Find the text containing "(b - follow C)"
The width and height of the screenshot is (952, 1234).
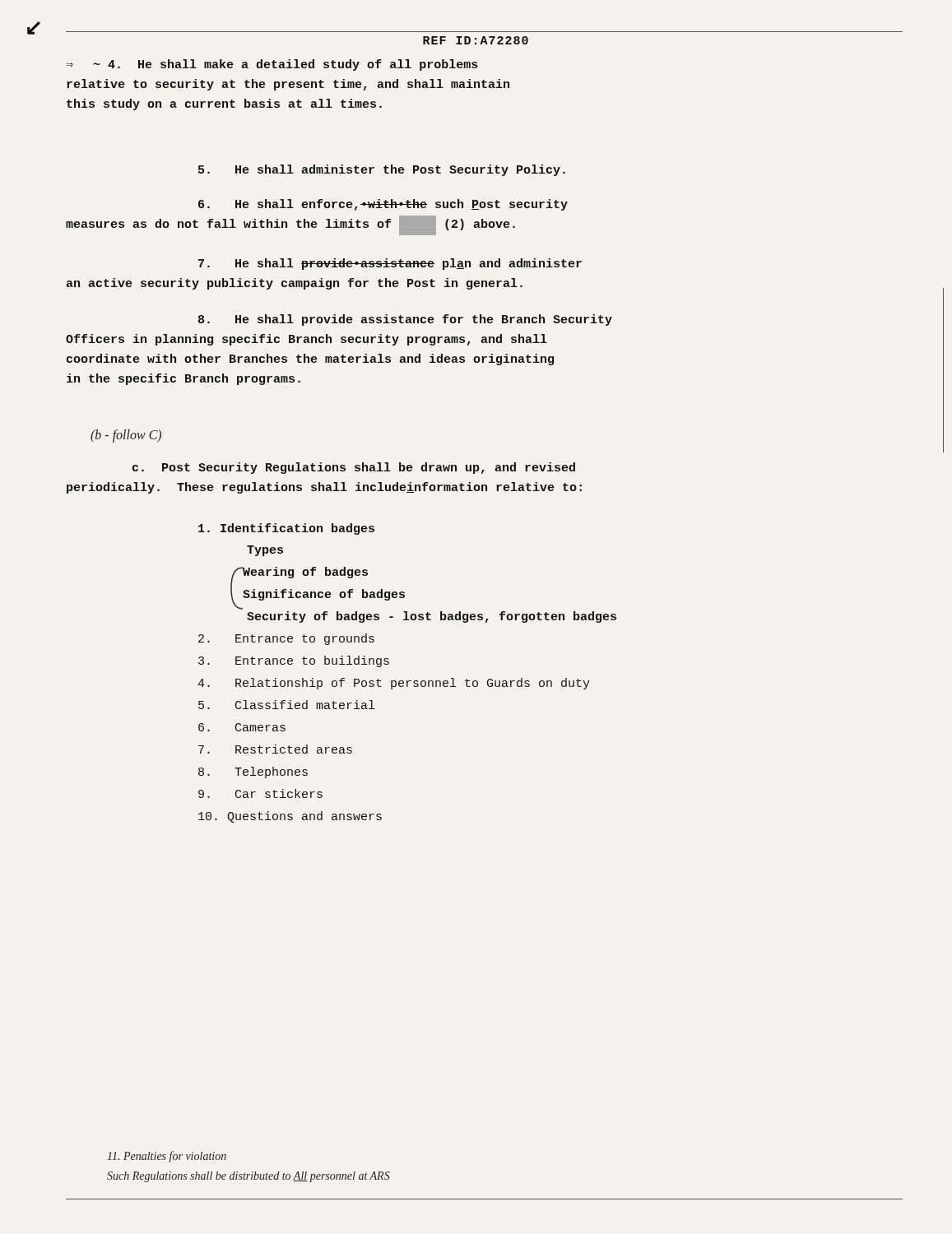[126, 435]
